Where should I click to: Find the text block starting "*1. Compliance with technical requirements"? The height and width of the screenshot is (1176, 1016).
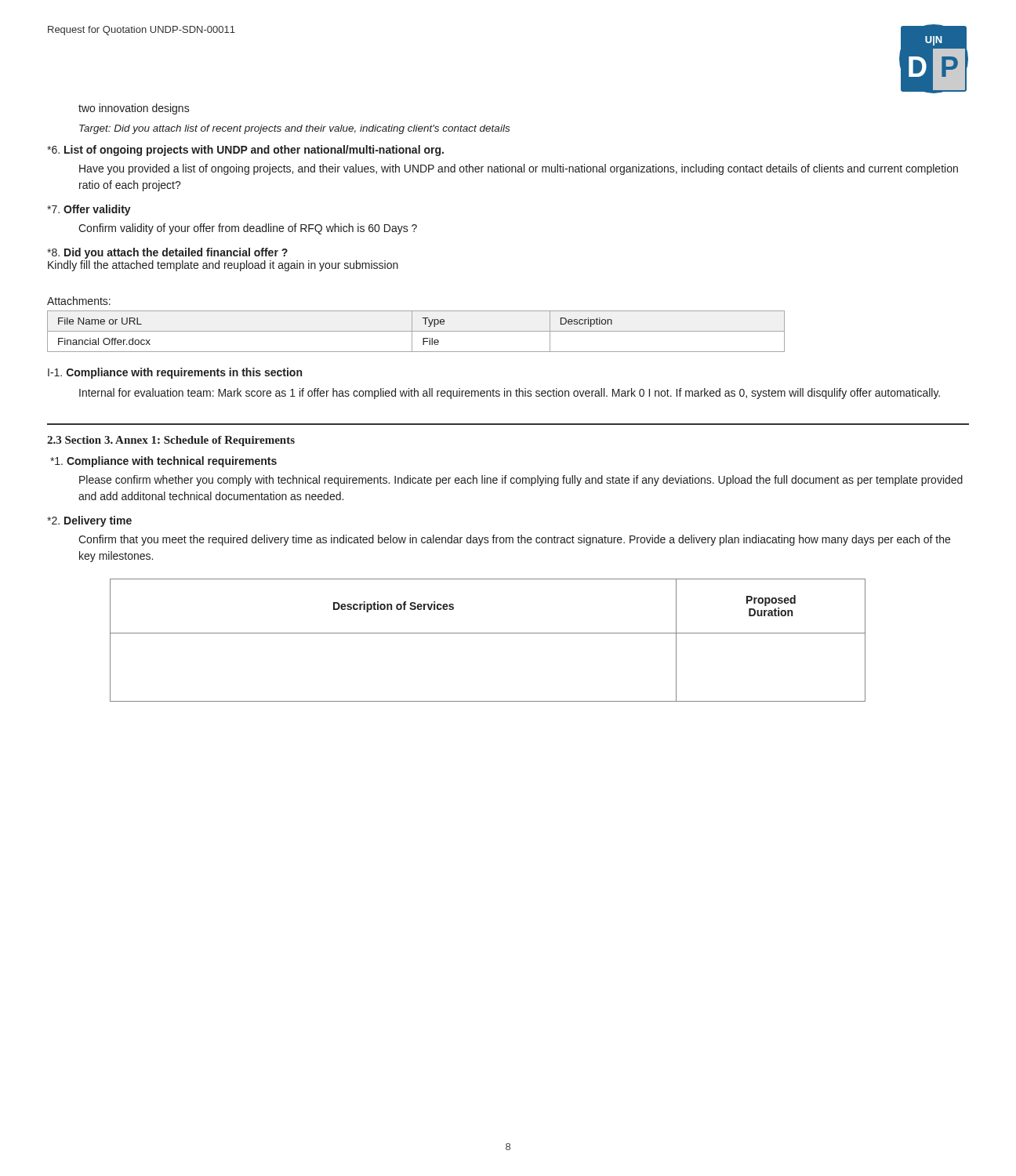(x=162, y=461)
